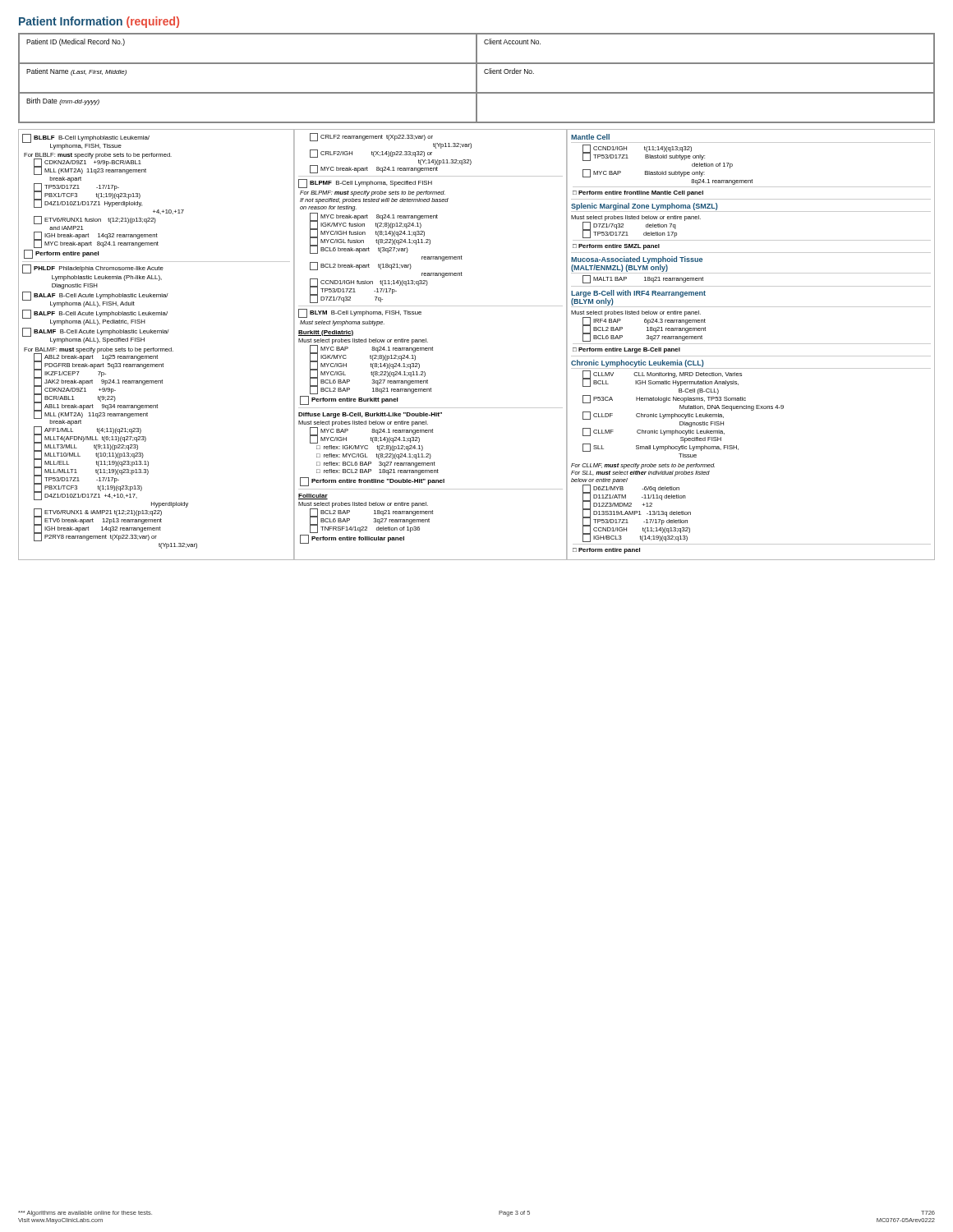Screen dimensions: 1232x953
Task: Click on the text block containing "Diffuse Large B-Cell, Burkitt-Like "Double-Hit" Must select probes"
Action: (x=430, y=449)
